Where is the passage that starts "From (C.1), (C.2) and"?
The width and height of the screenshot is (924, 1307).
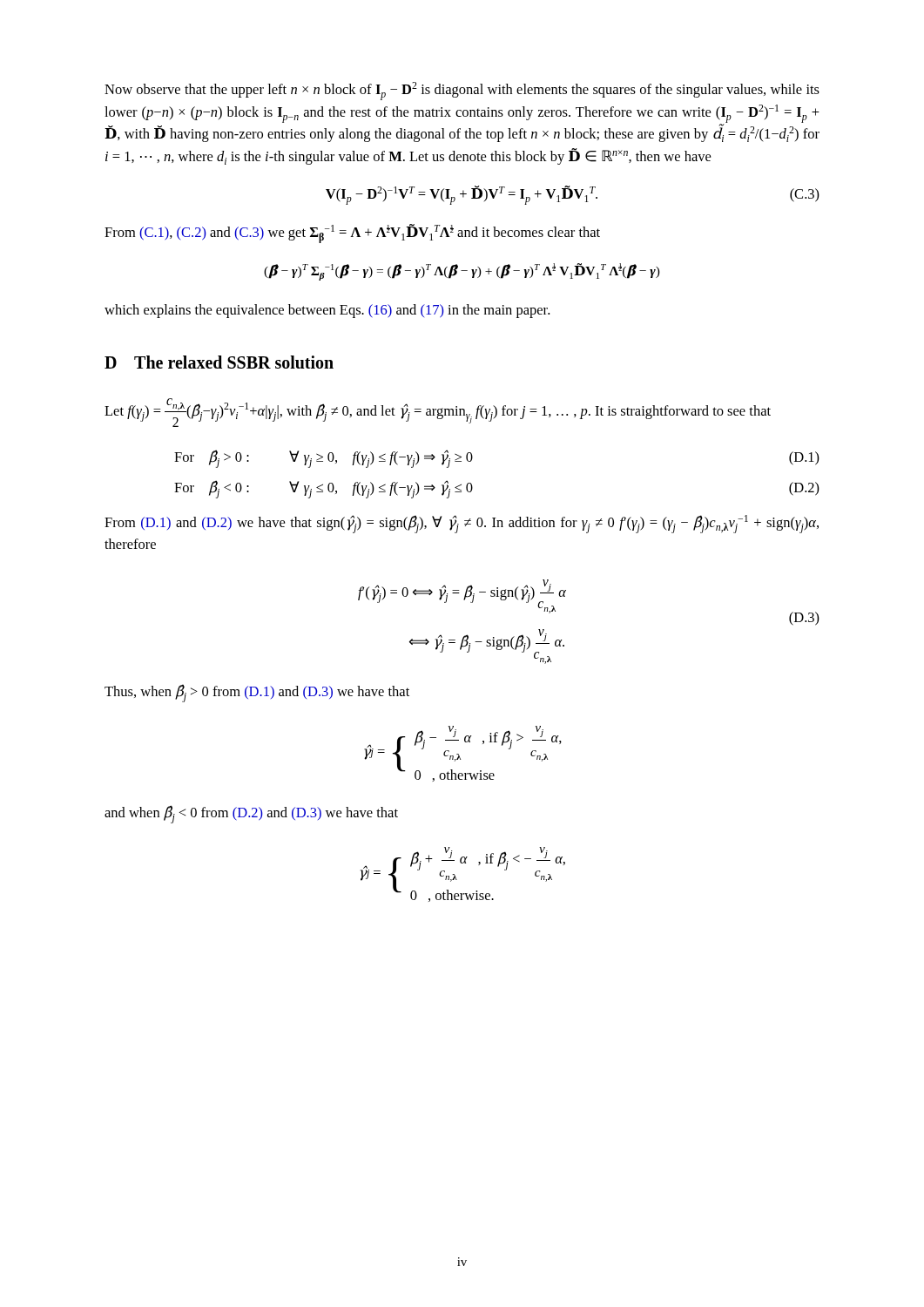462,232
